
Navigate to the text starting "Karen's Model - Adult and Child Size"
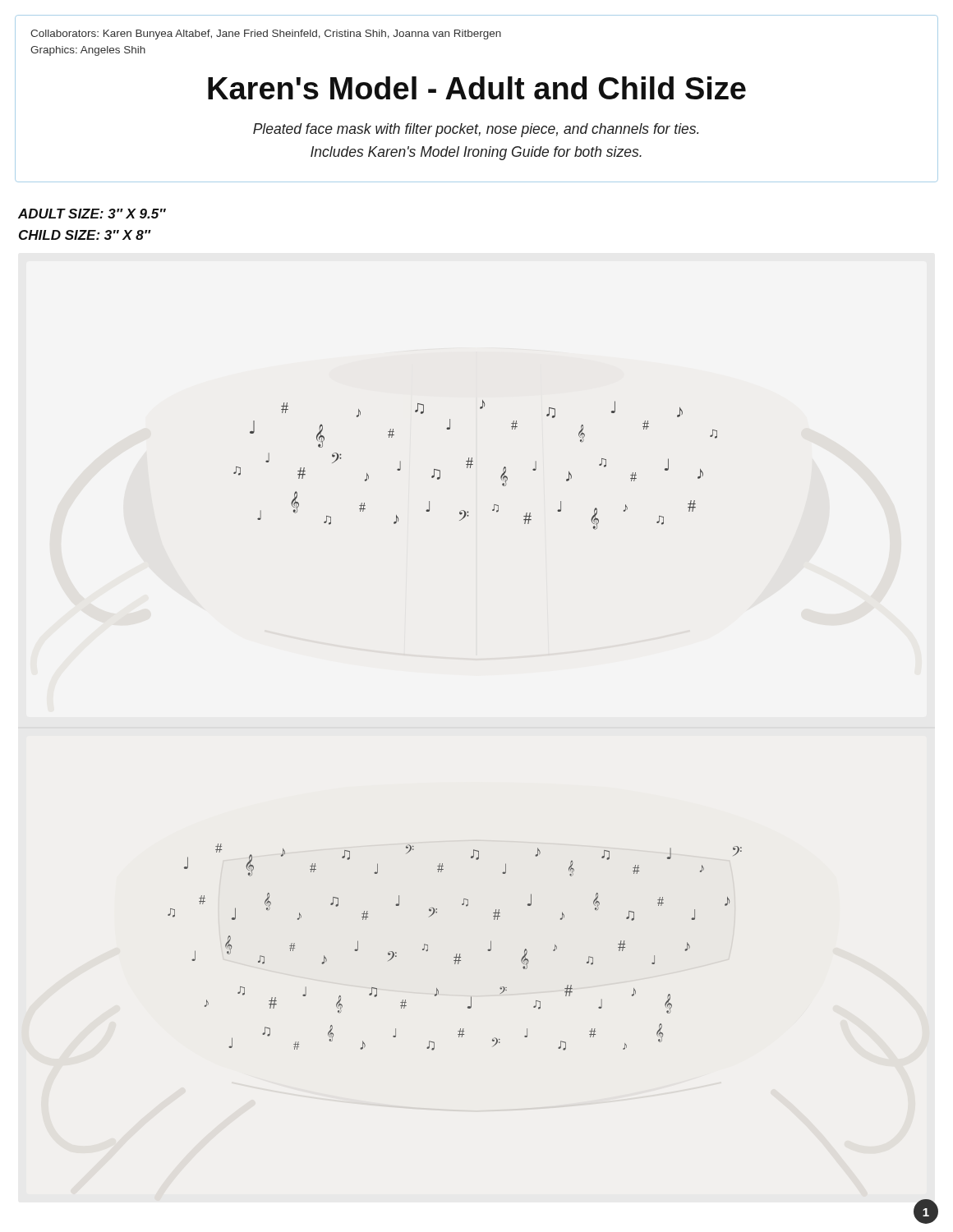[476, 89]
